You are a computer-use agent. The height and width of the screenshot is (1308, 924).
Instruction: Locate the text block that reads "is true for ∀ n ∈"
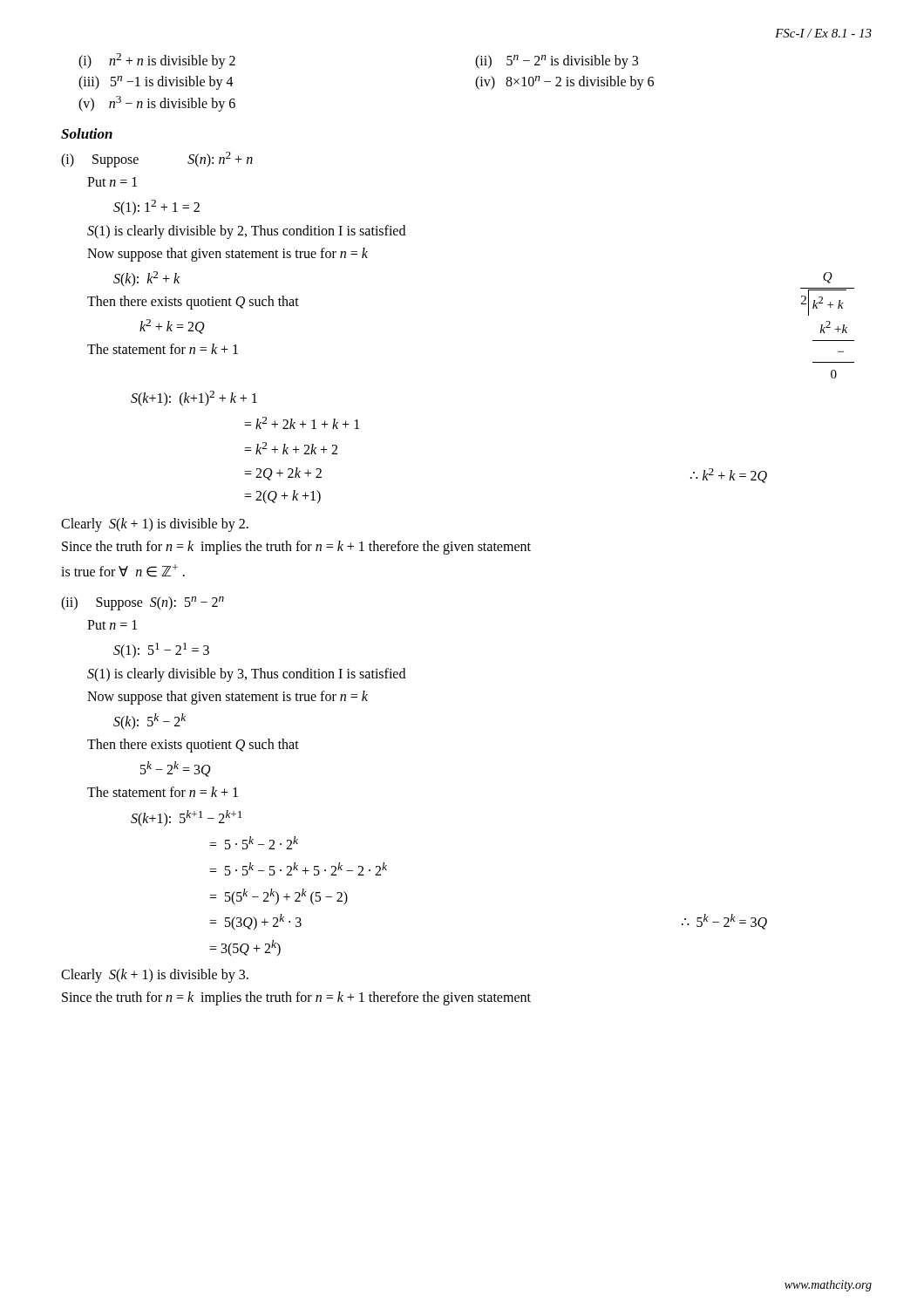123,570
